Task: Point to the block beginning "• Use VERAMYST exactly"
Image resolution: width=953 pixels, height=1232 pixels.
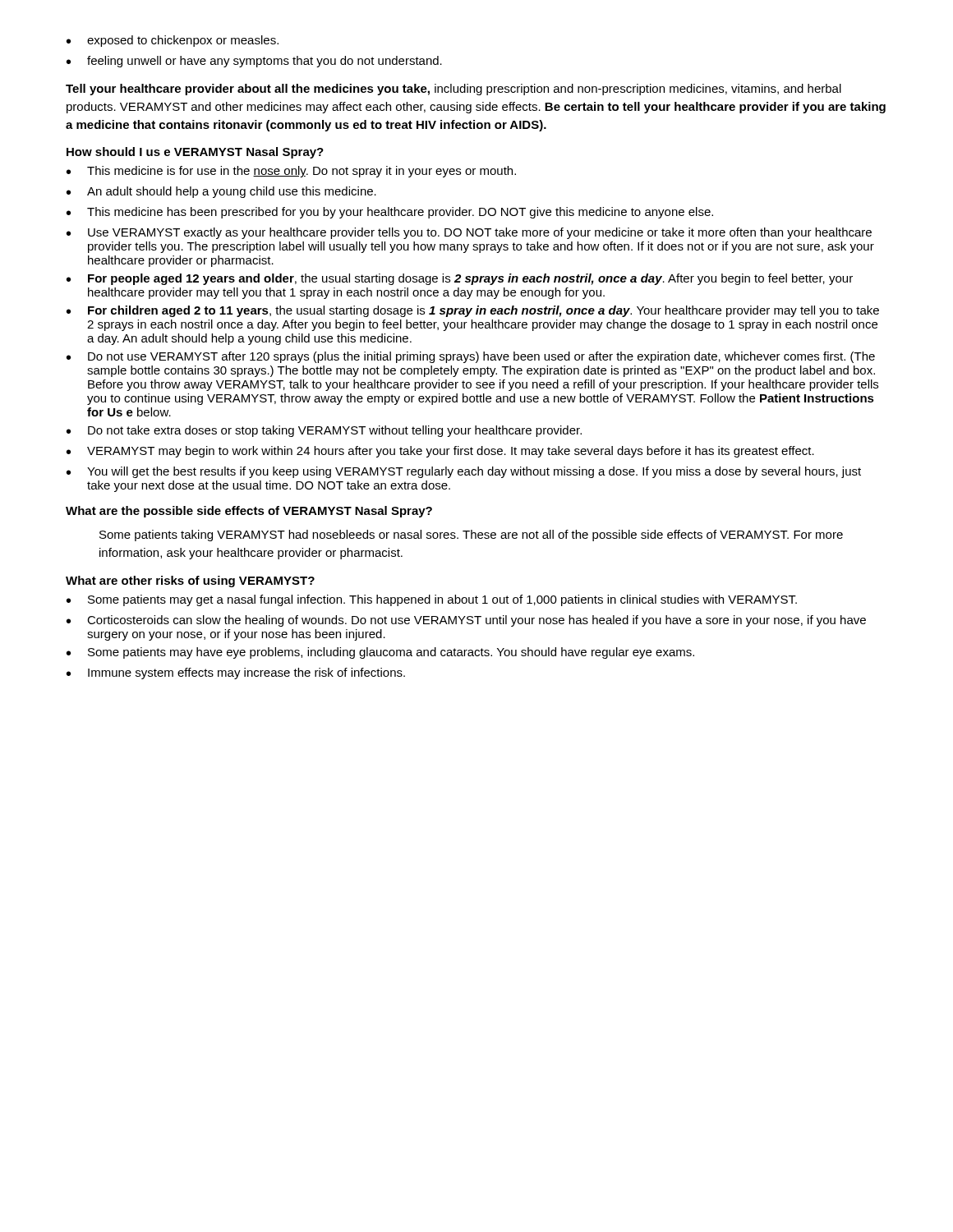Action: click(476, 246)
